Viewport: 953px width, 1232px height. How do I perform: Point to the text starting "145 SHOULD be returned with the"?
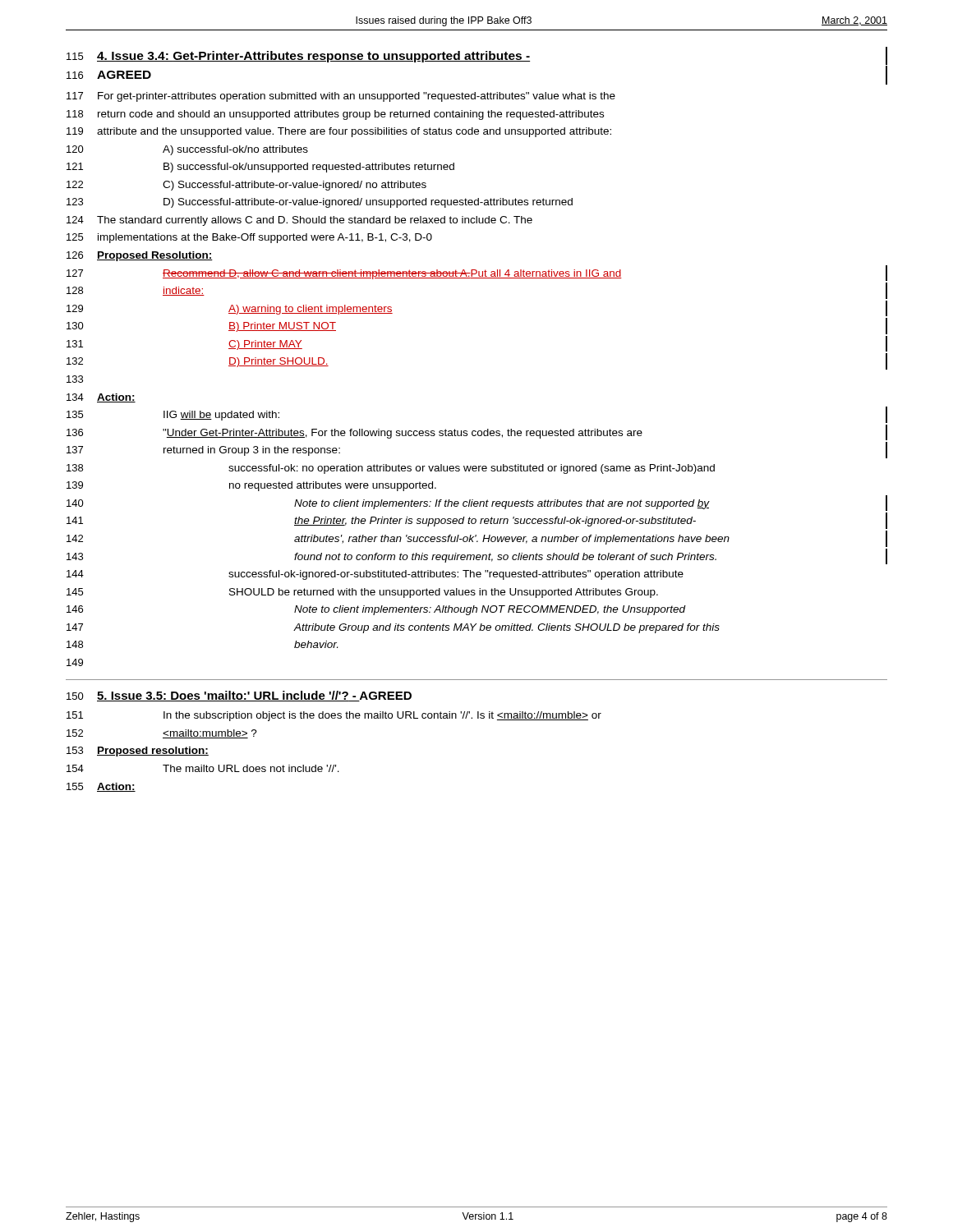pos(476,592)
